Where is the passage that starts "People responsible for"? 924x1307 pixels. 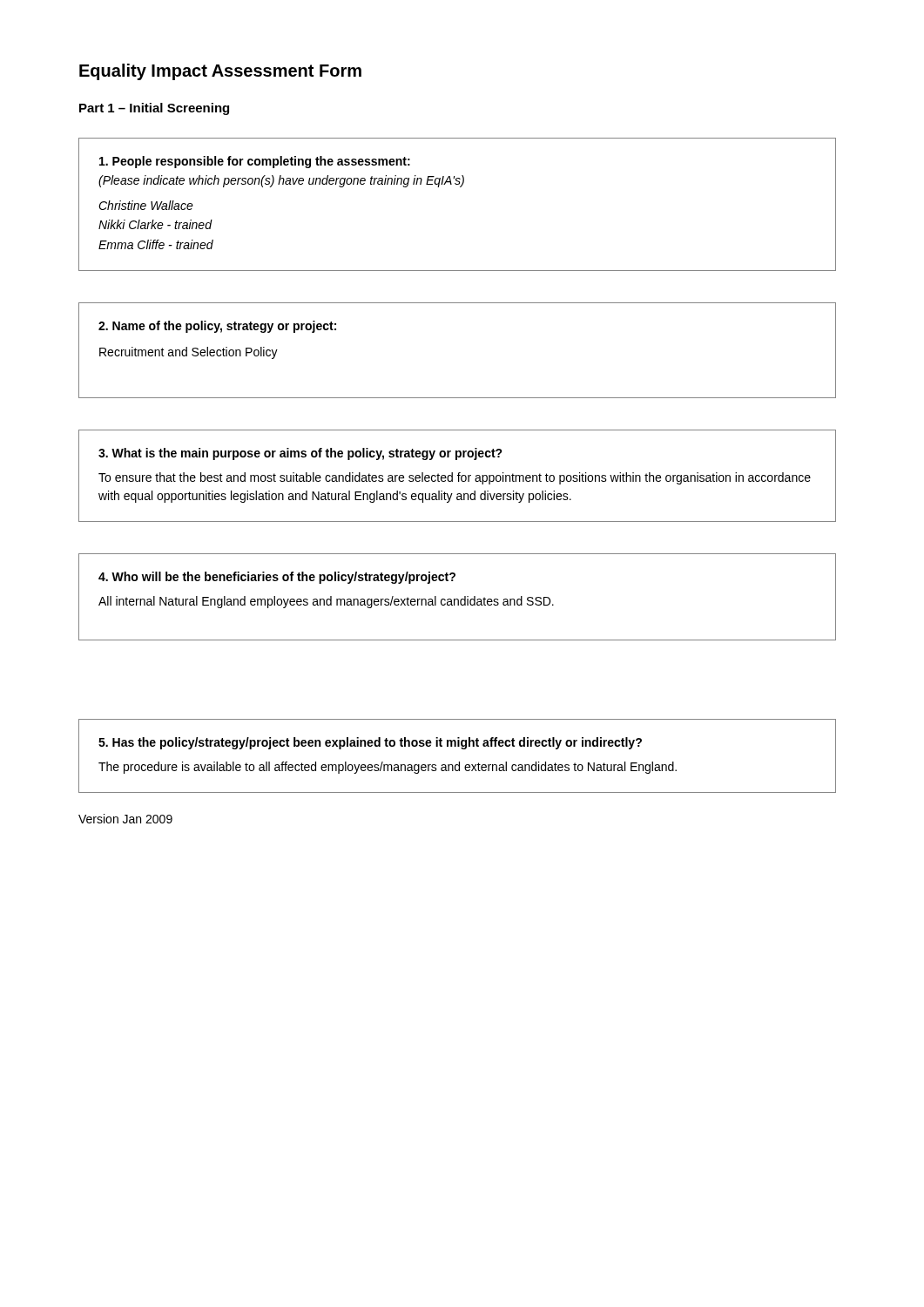255,162
